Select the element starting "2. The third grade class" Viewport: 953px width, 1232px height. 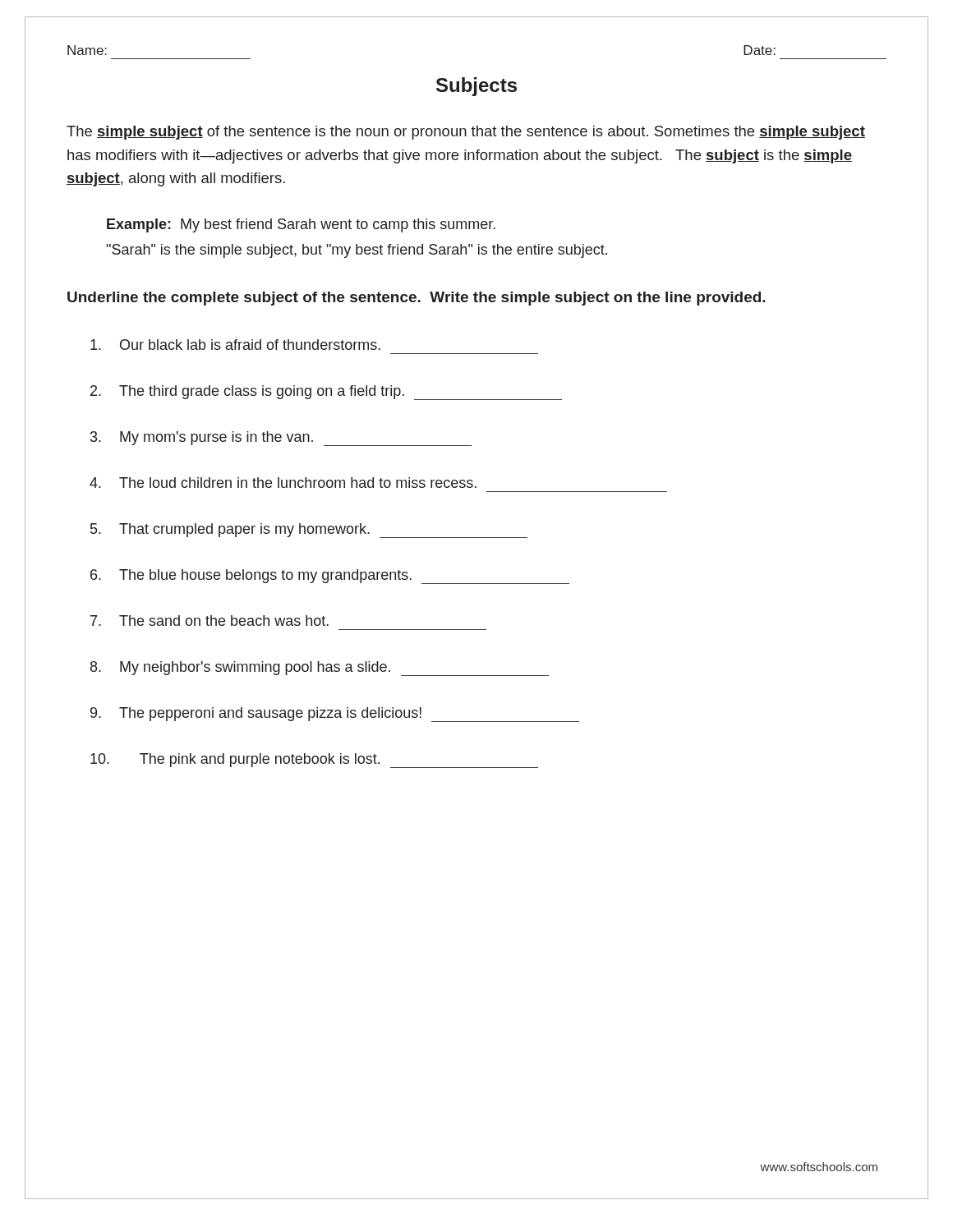[326, 391]
